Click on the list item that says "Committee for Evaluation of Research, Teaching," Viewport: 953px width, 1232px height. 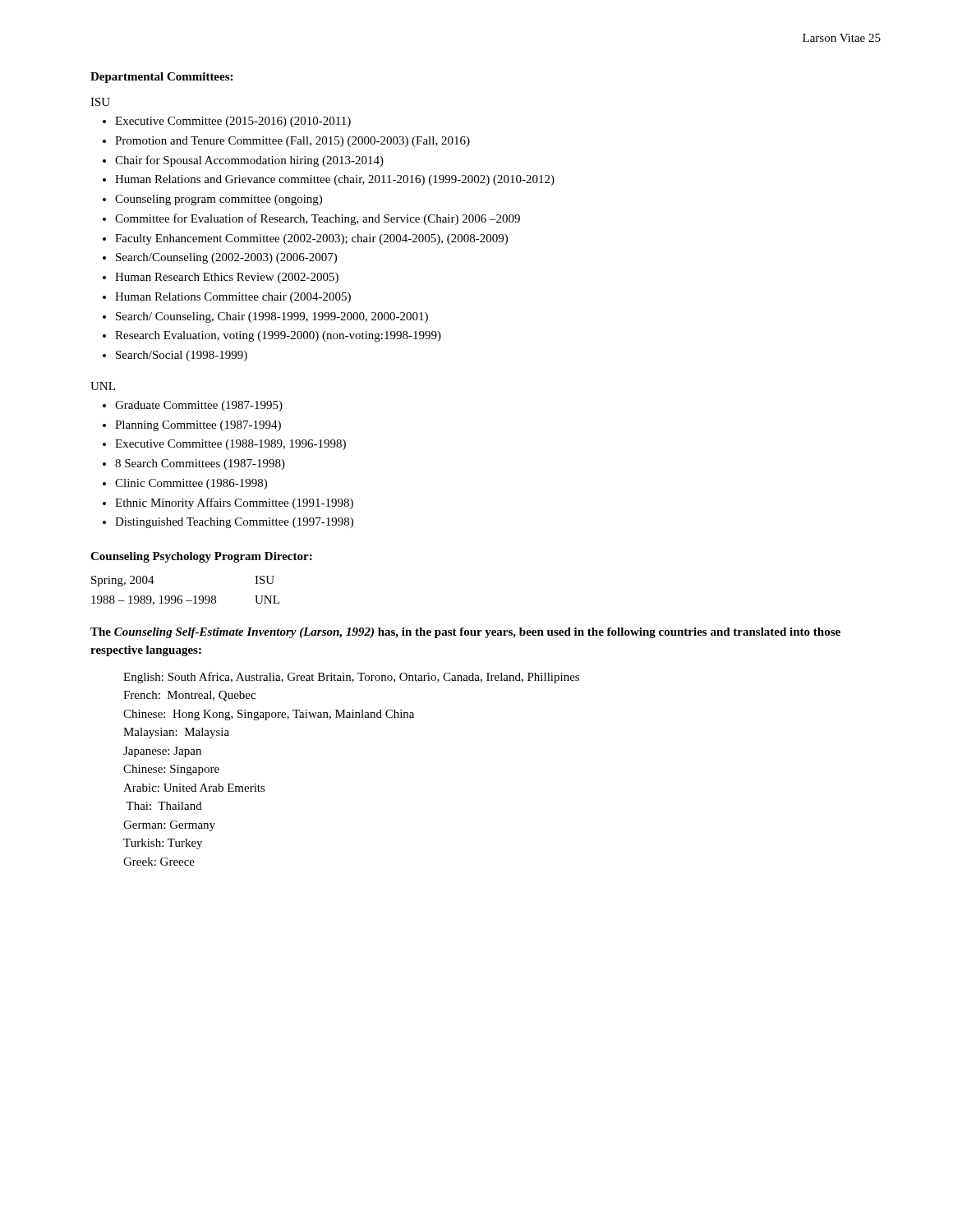point(318,218)
